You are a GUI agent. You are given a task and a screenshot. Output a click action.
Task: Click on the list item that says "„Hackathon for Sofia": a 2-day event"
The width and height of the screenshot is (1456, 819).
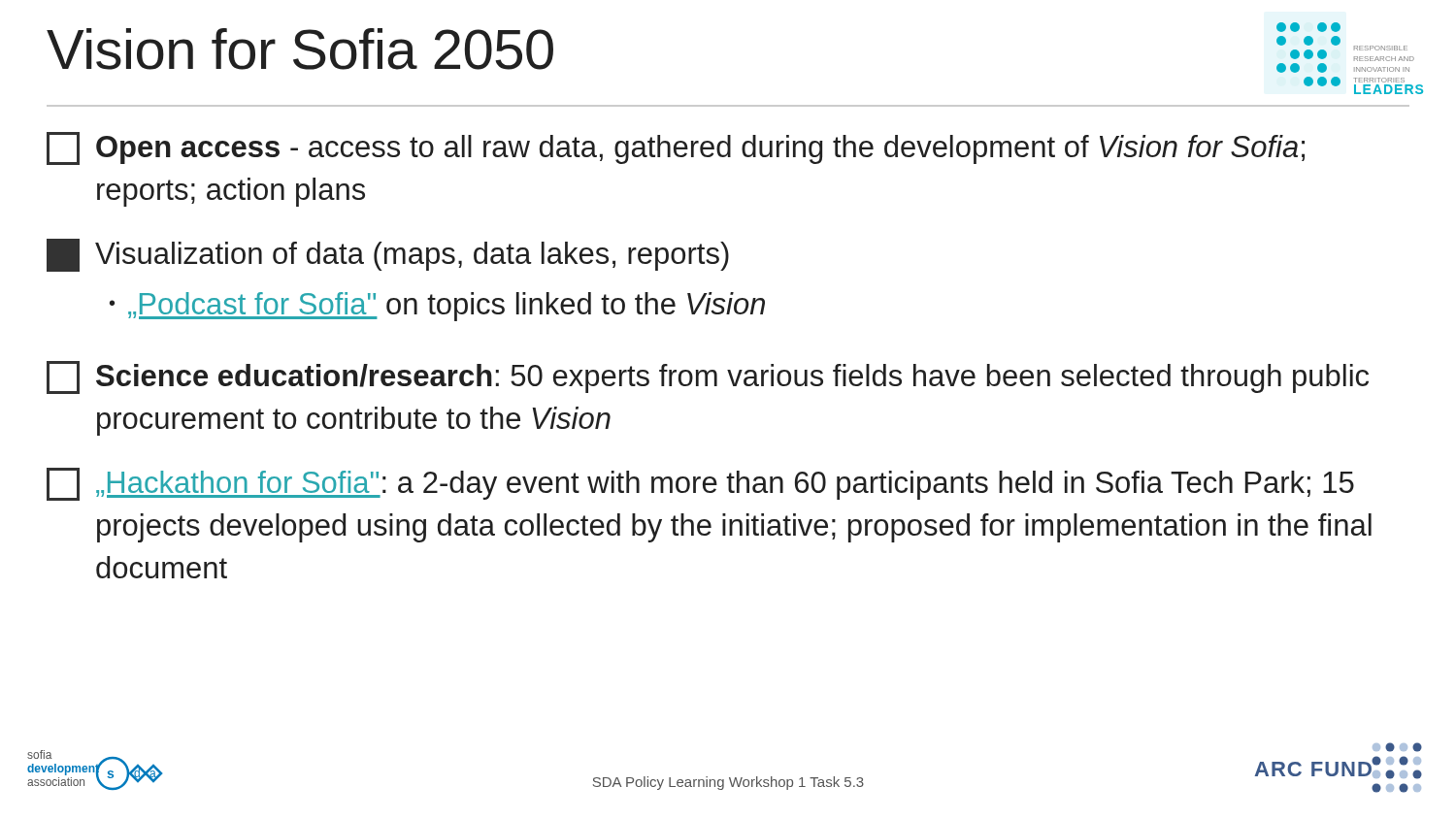[722, 526]
